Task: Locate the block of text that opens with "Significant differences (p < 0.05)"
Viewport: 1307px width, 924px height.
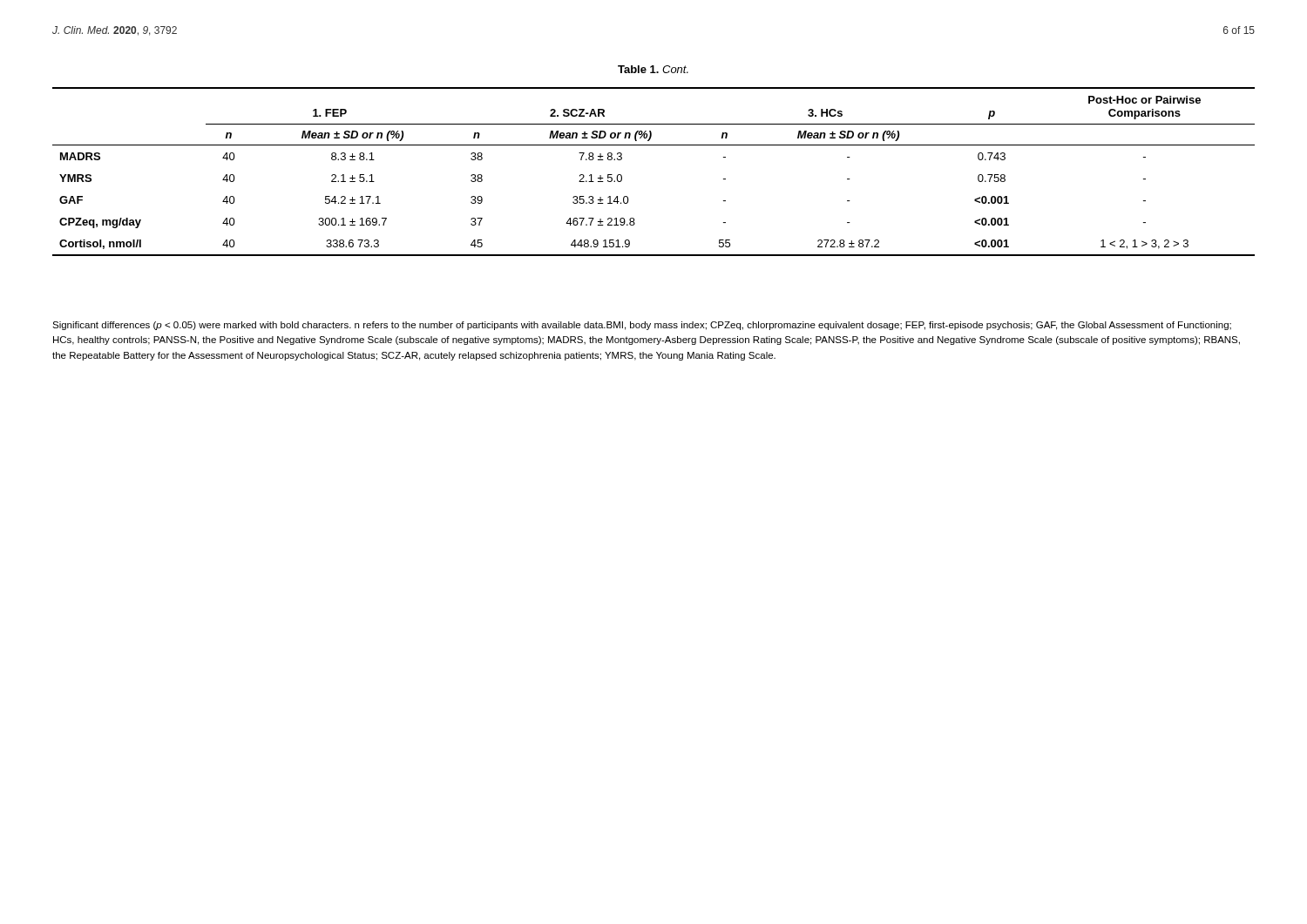Action: (647, 340)
